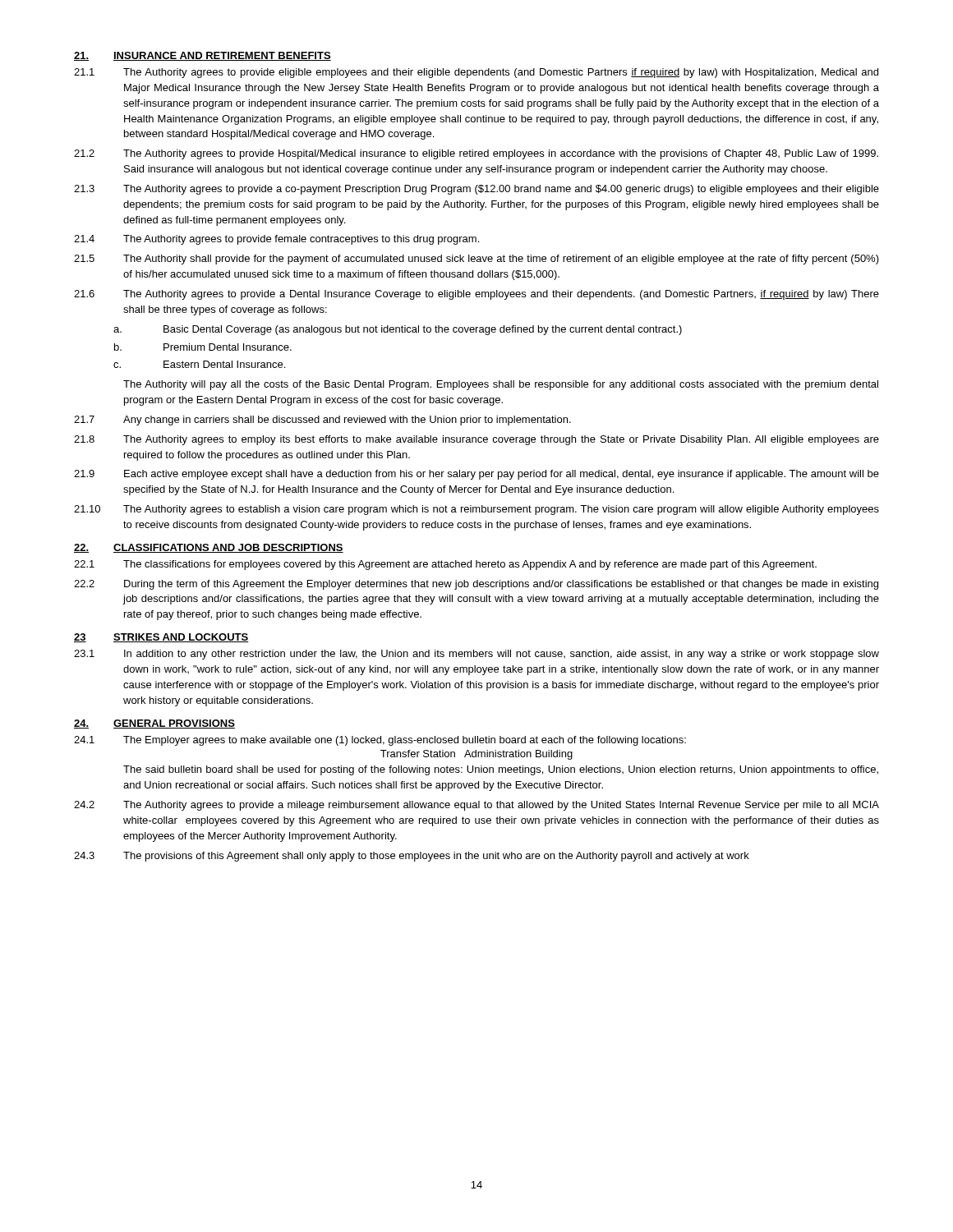Find the list item with the text "b. Premium Dental"

(x=203, y=347)
